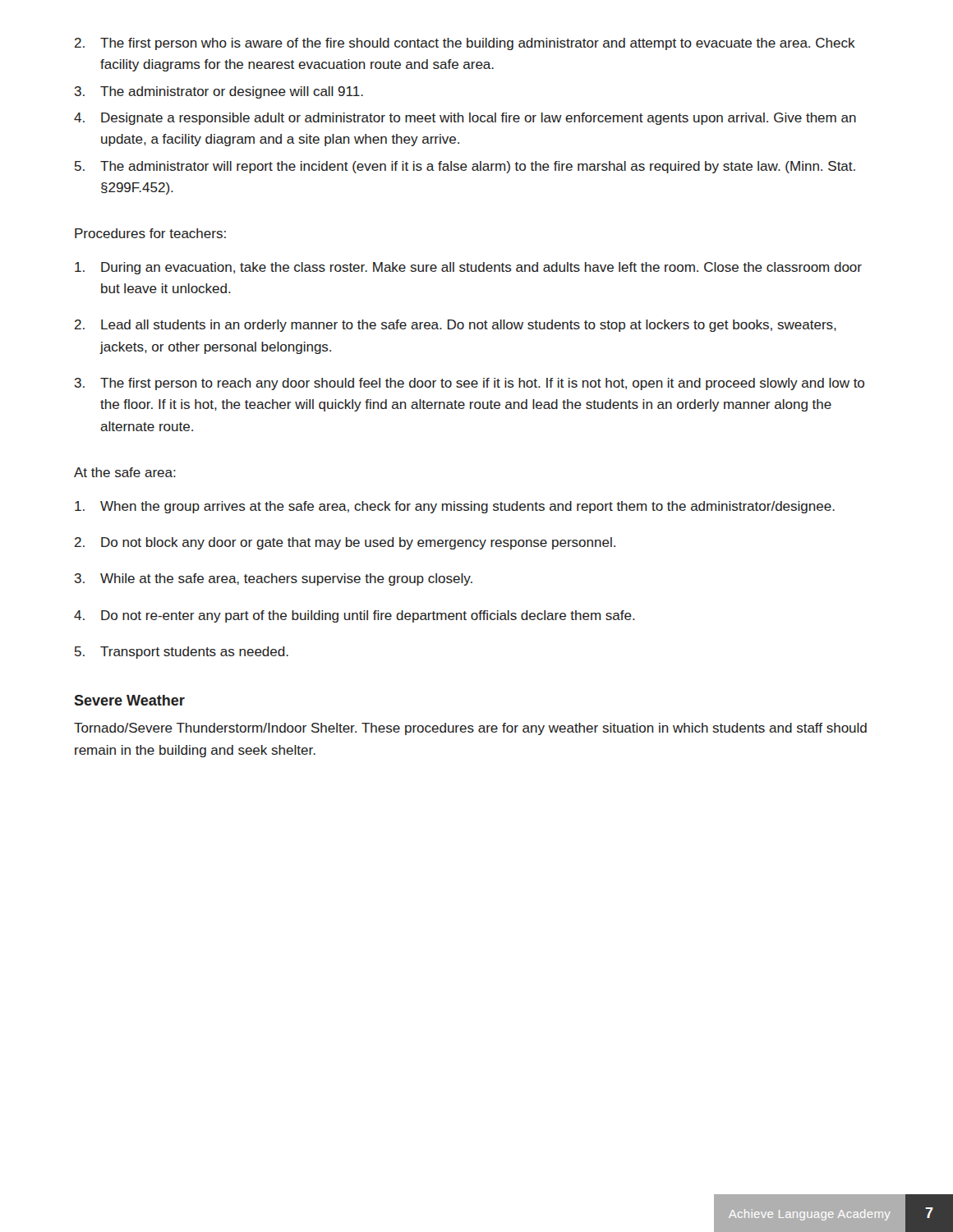Locate the block of text that opens with "2. Lead all students"

pyautogui.click(x=476, y=337)
